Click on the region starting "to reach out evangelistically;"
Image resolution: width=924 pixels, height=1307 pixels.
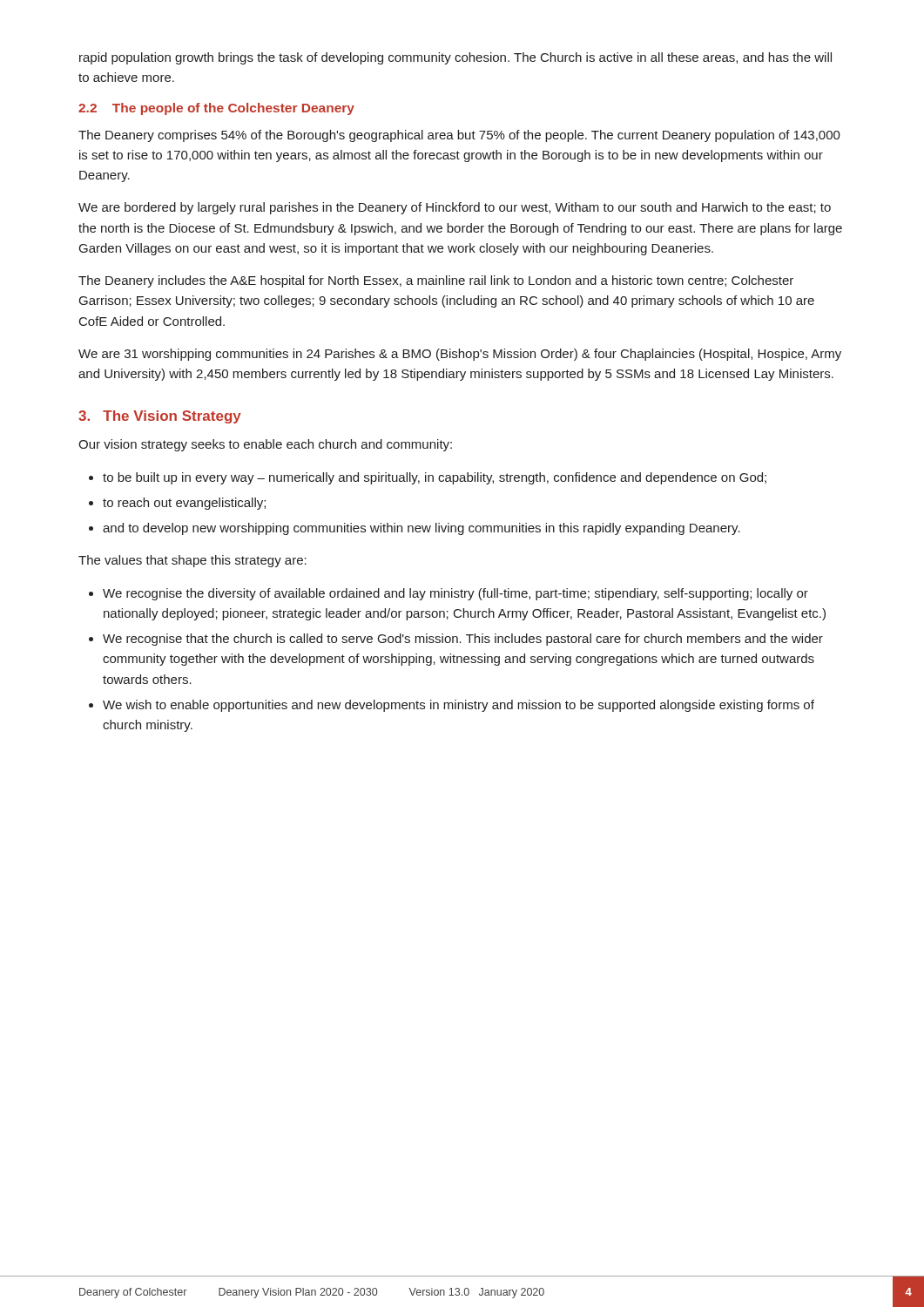point(185,502)
